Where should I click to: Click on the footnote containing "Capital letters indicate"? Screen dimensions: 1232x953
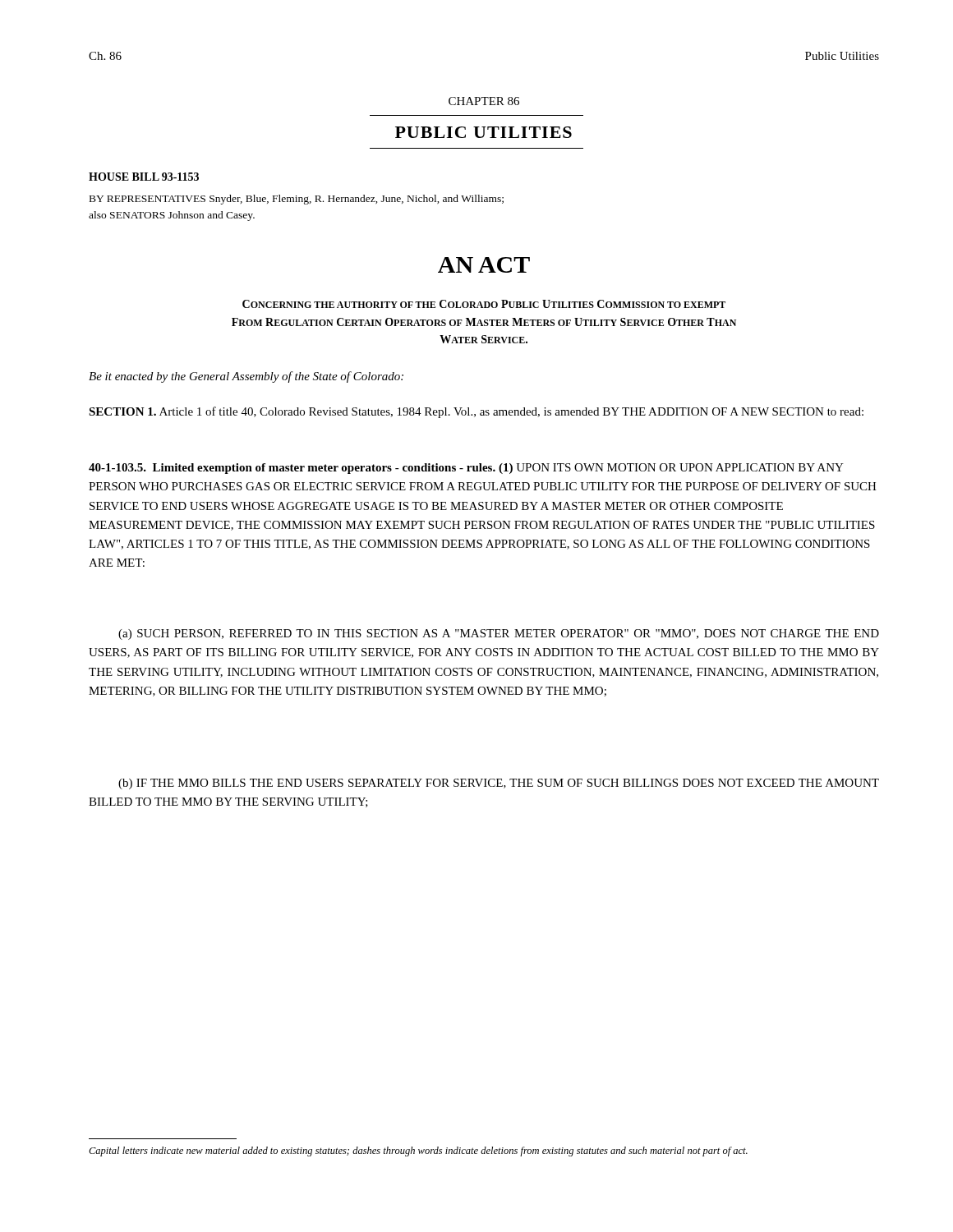(484, 1148)
